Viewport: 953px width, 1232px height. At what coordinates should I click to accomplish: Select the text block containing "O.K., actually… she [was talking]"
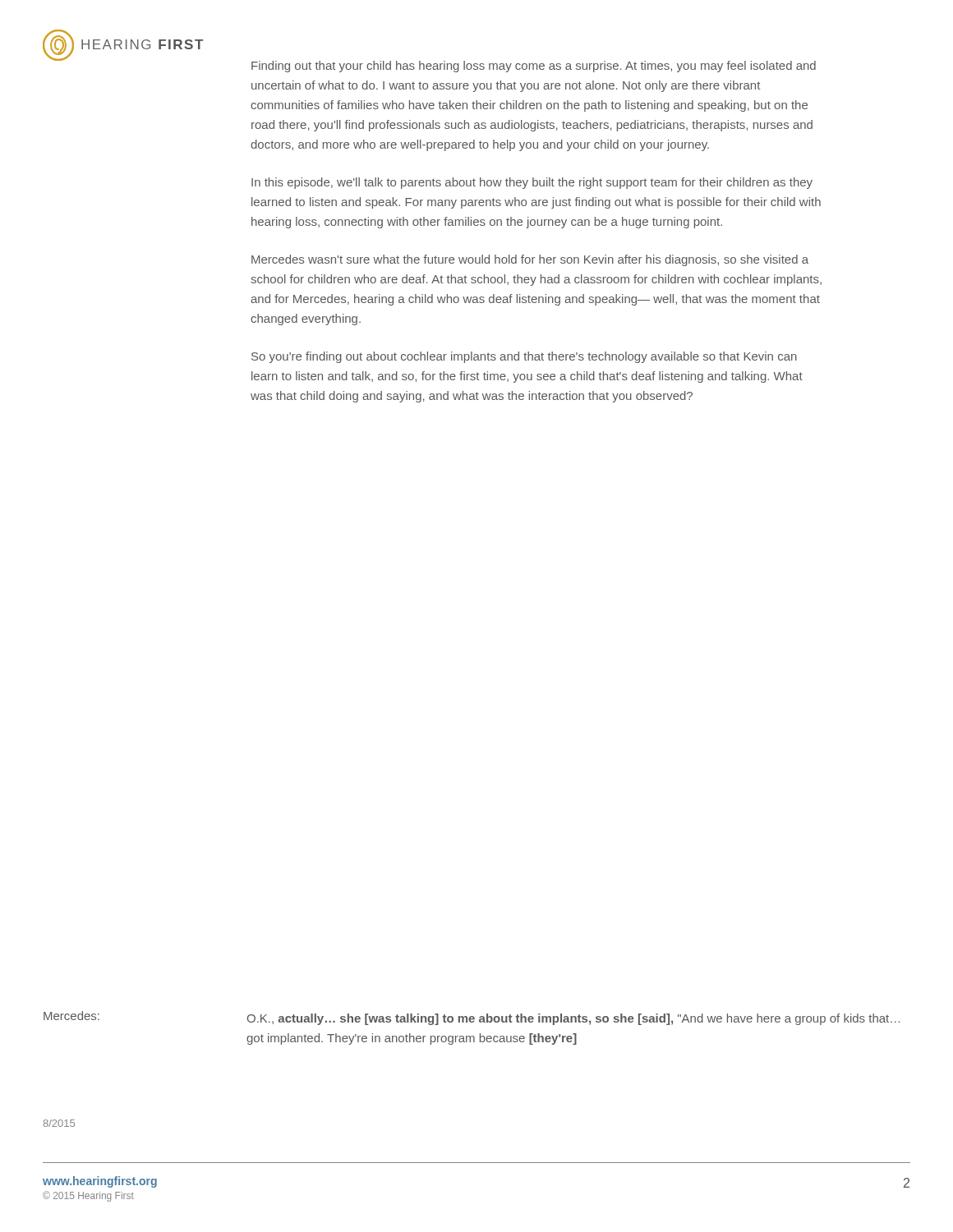point(574,1028)
